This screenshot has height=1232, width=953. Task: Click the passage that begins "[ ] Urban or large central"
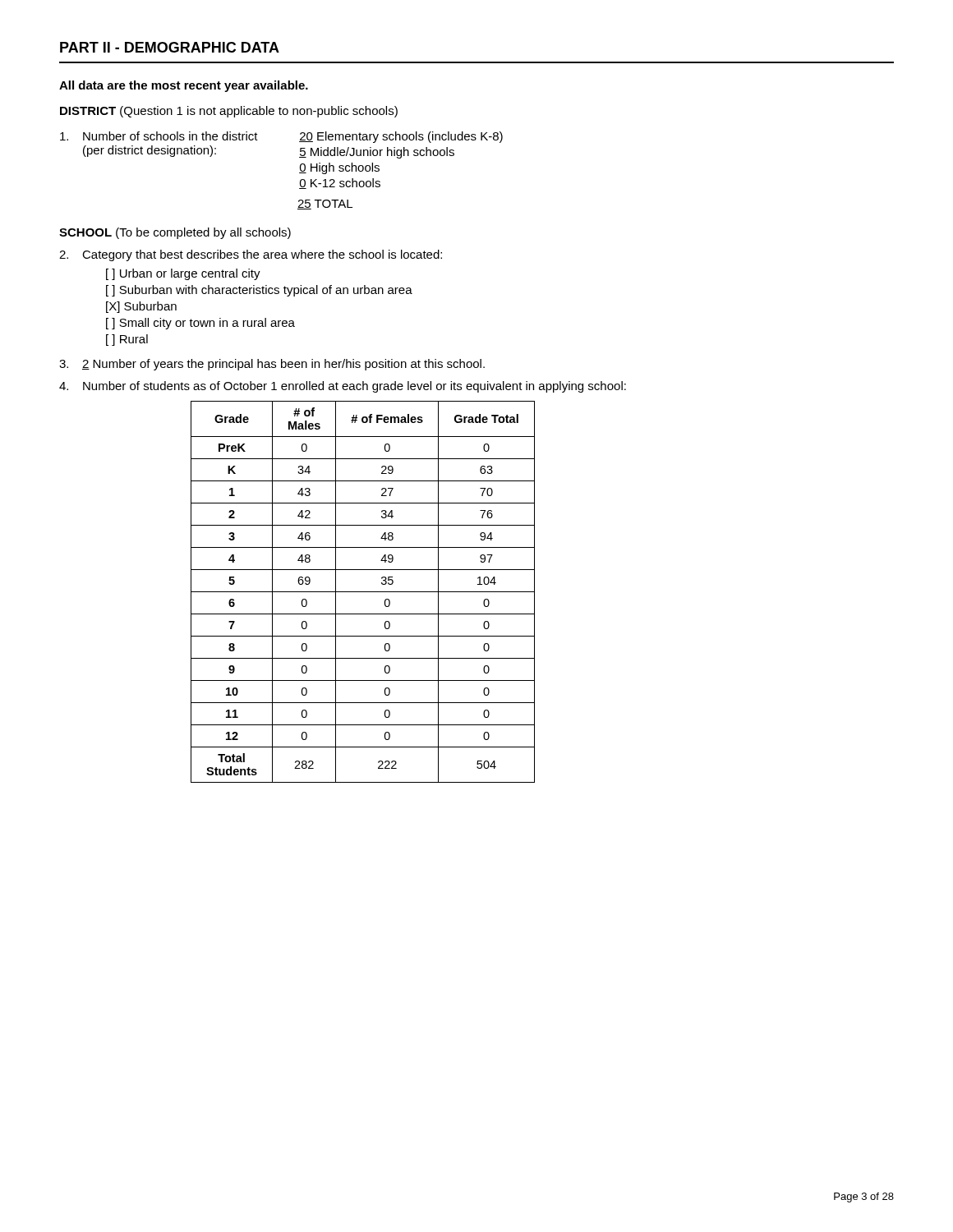pos(183,273)
